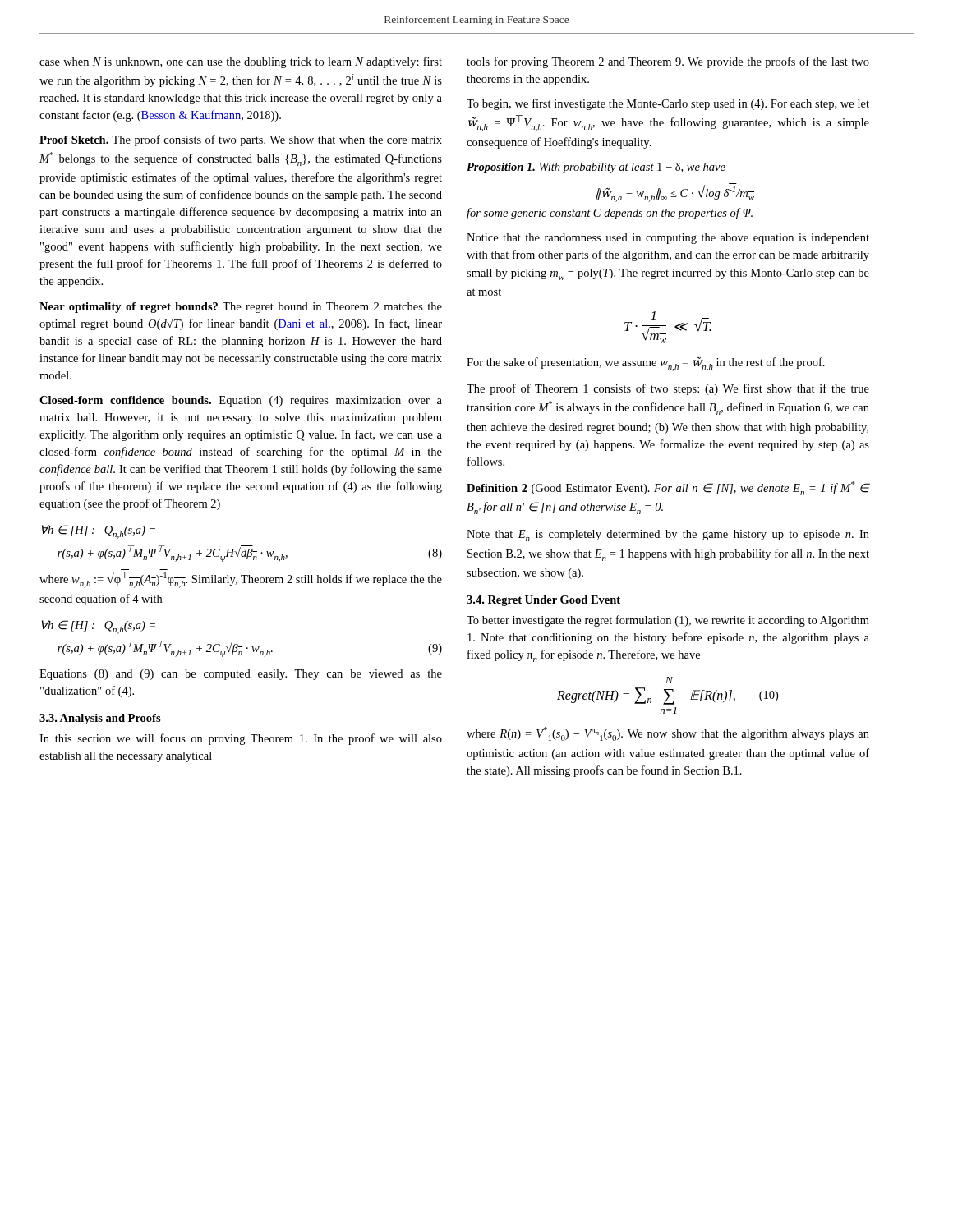Find the text block that reads "Definition 2 (Good Estimator Event)."
The image size is (953, 1232).
point(668,498)
